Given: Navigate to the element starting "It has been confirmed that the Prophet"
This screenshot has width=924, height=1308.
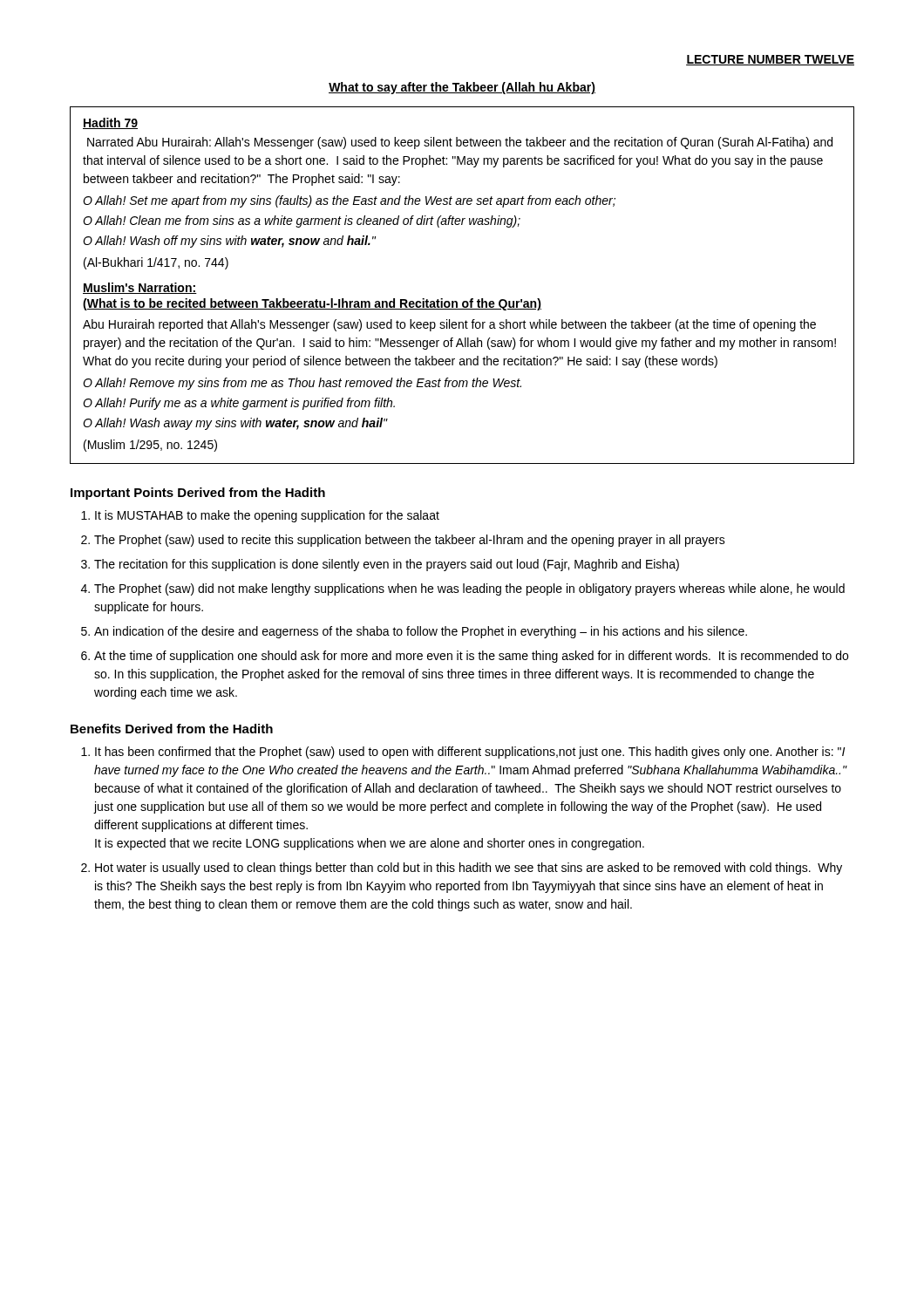Looking at the screenshot, I should 470,797.
